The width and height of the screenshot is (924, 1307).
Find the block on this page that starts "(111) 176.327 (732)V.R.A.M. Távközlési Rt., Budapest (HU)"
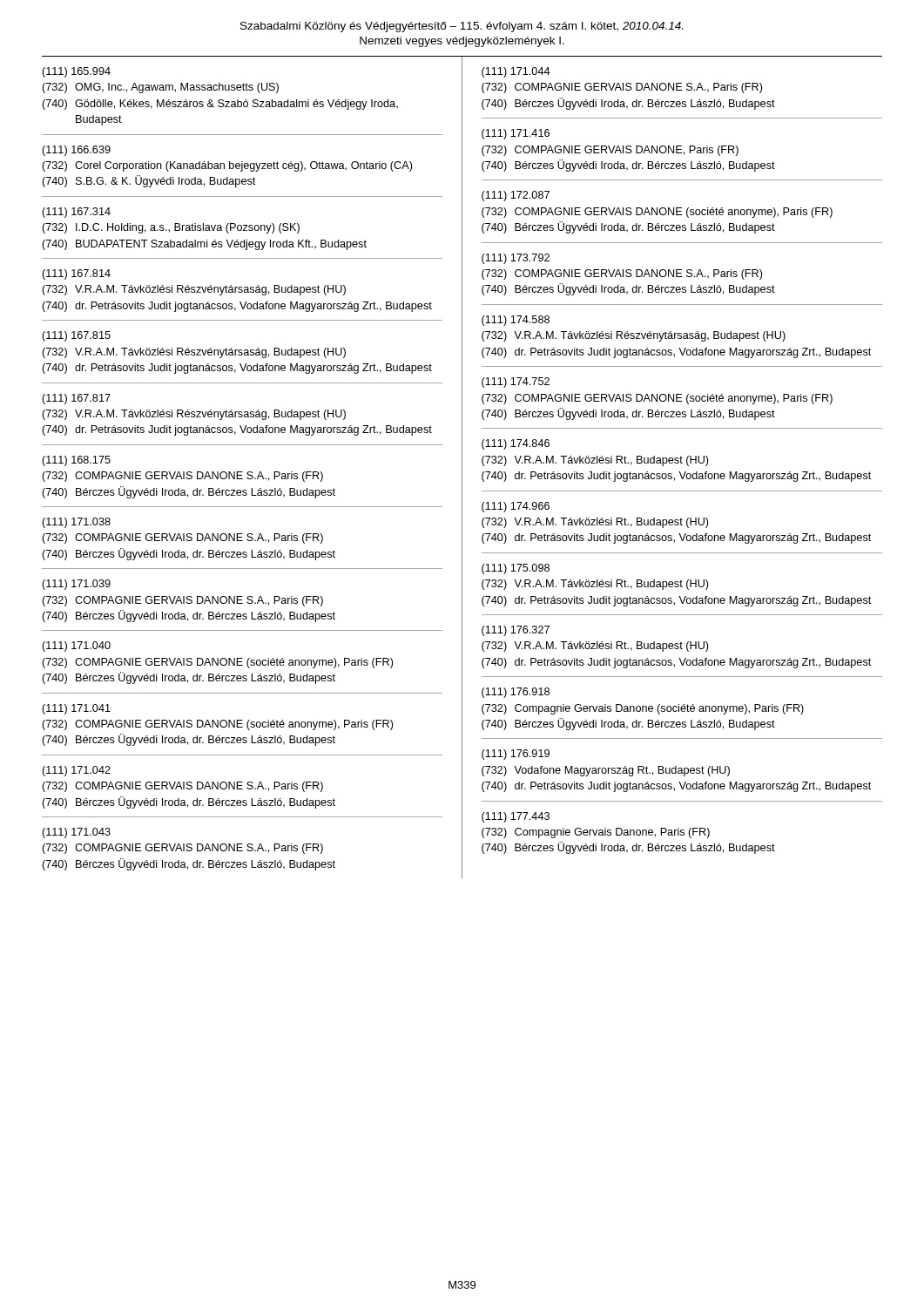[682, 646]
